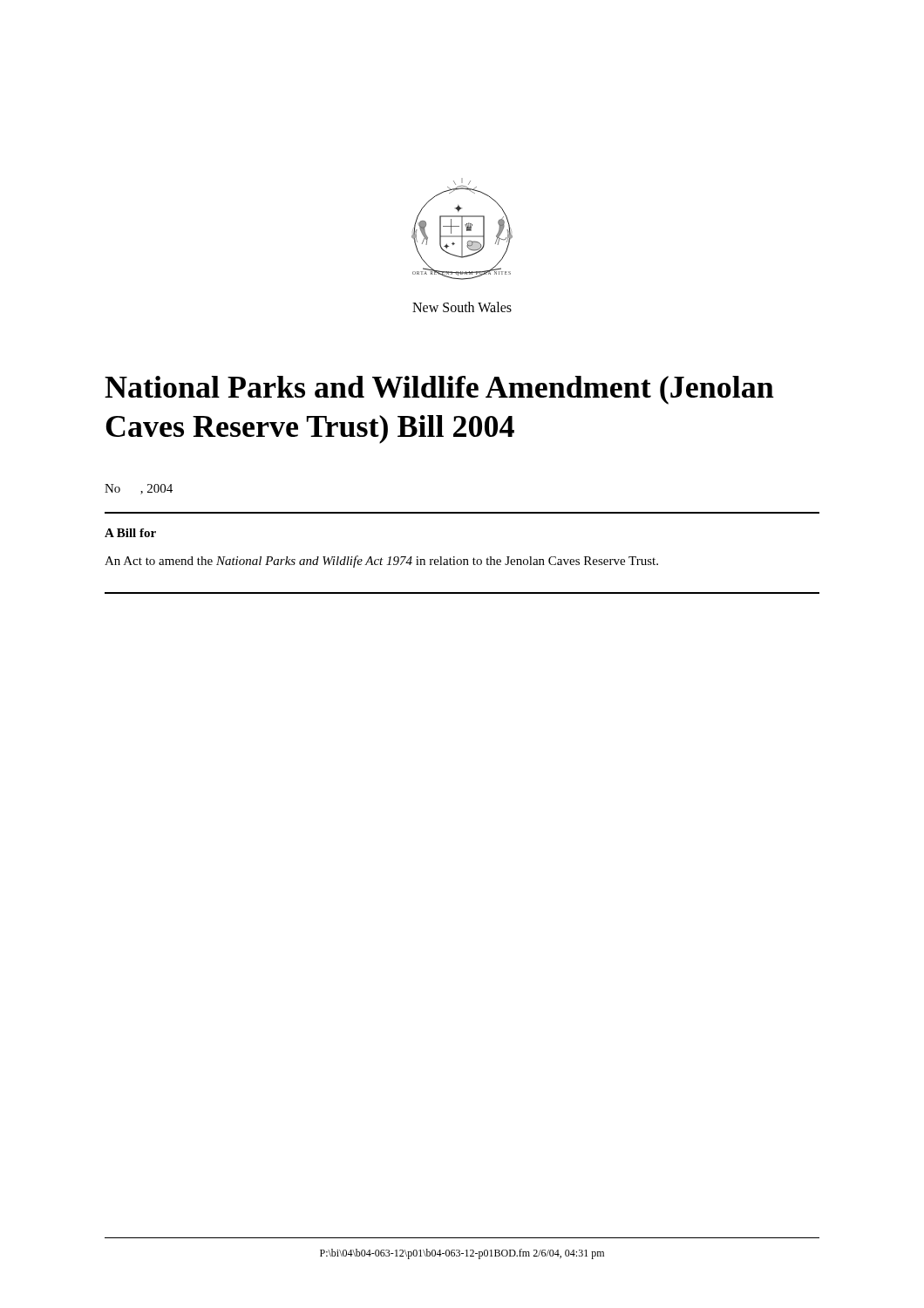Locate the text "A Bill for"
Image resolution: width=924 pixels, height=1308 pixels.
point(130,533)
